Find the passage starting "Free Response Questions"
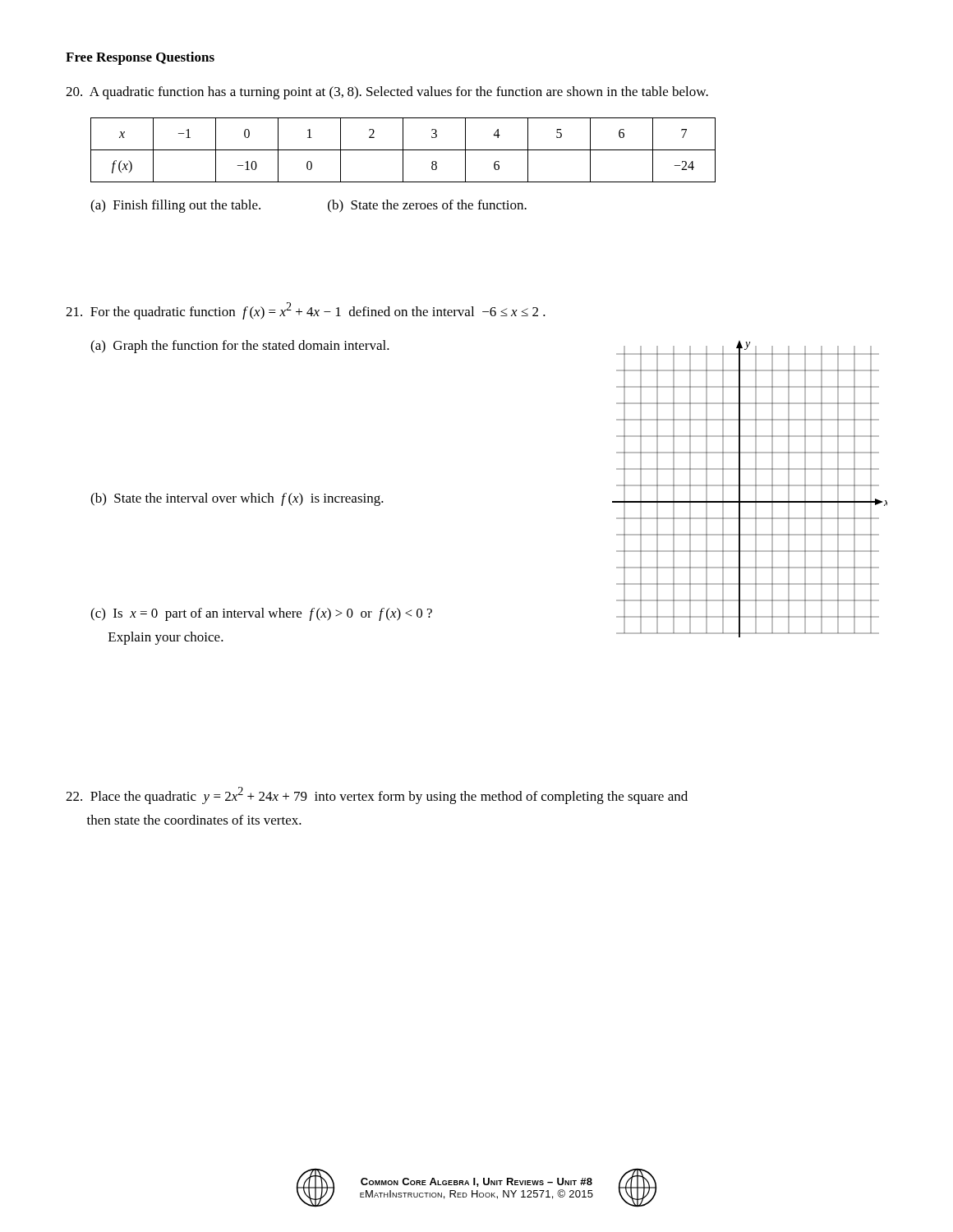Viewport: 953px width, 1232px height. 140,57
